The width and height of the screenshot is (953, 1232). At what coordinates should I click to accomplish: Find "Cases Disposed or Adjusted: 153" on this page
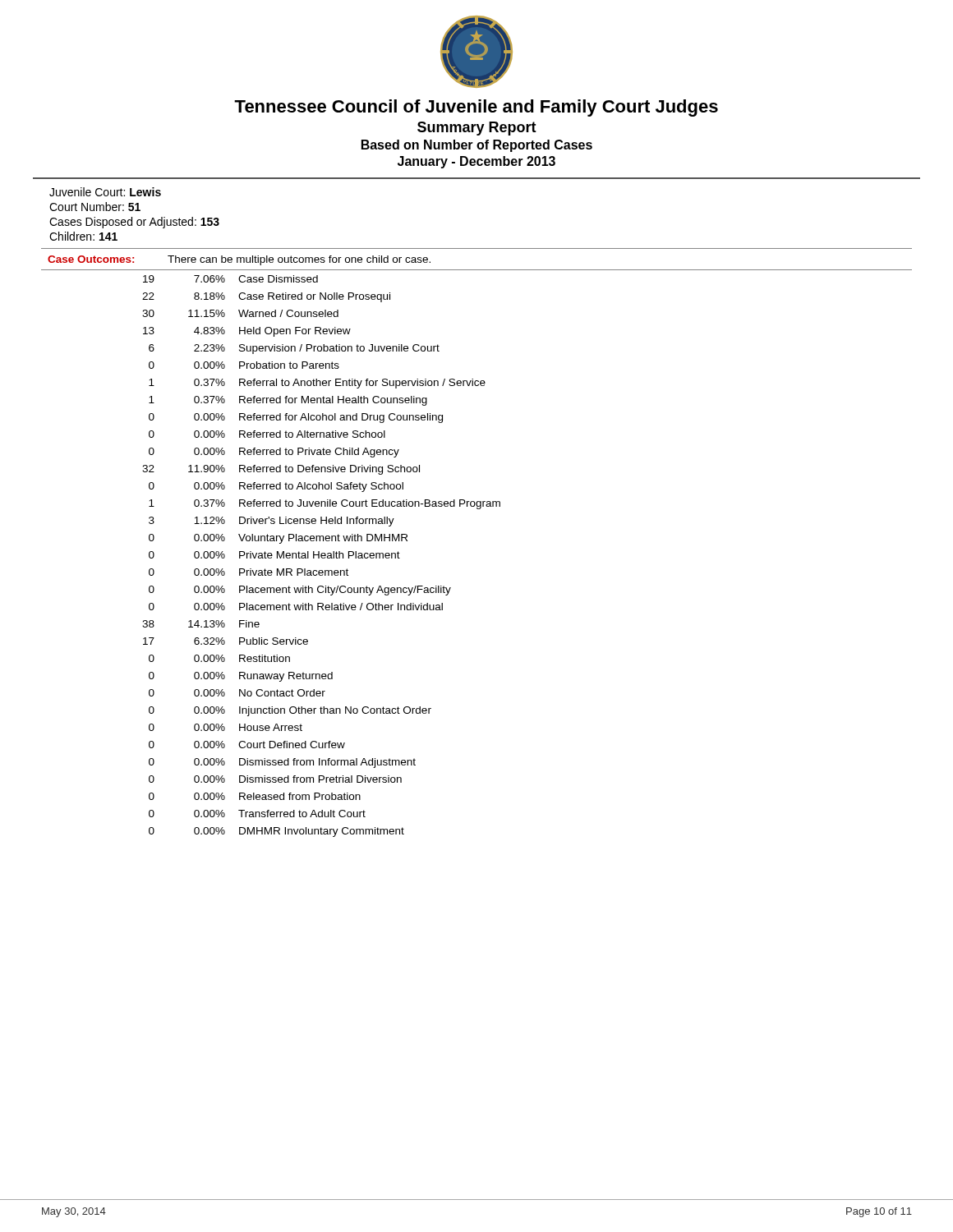(x=134, y=222)
